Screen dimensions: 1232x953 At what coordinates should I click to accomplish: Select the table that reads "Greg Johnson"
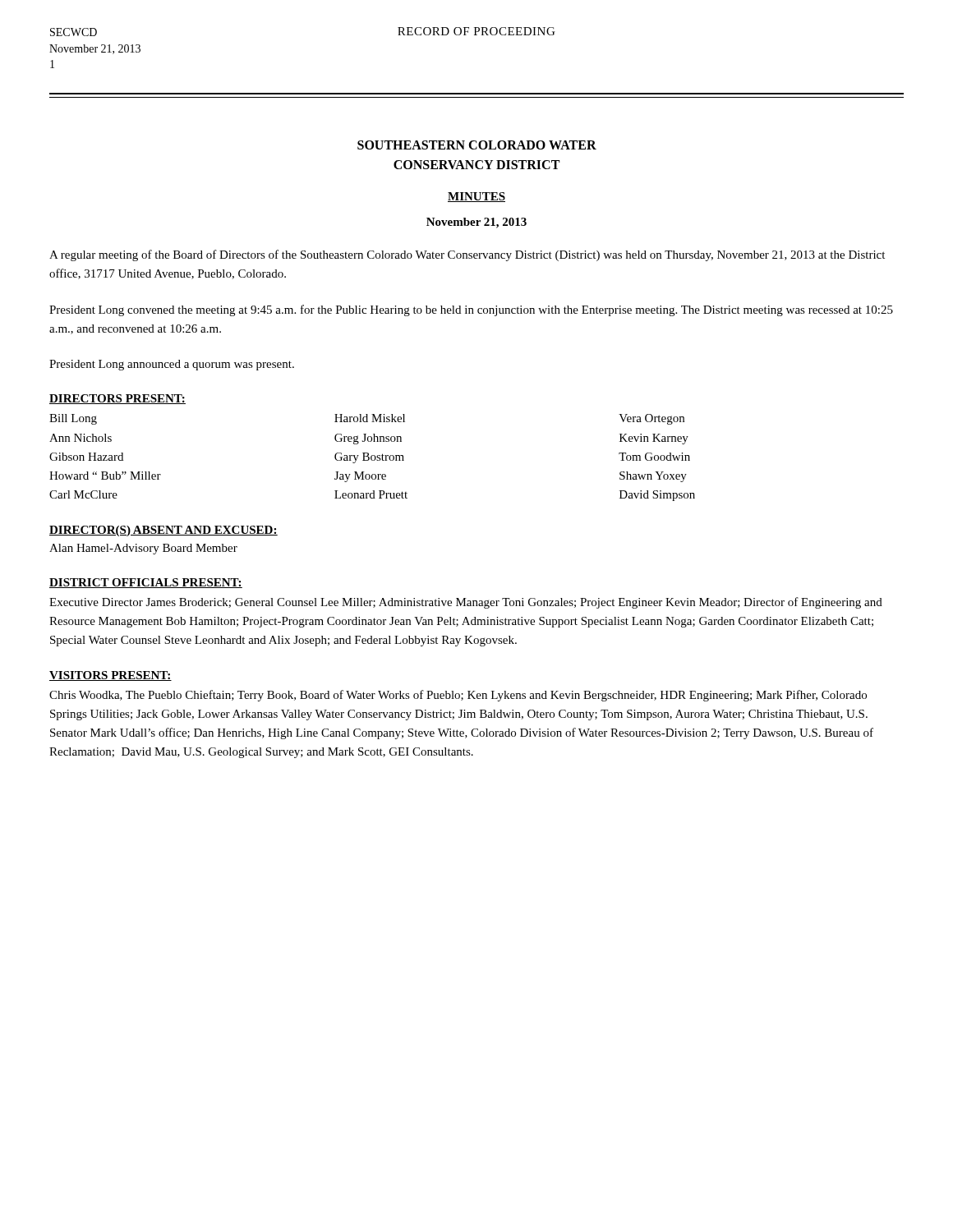click(476, 457)
